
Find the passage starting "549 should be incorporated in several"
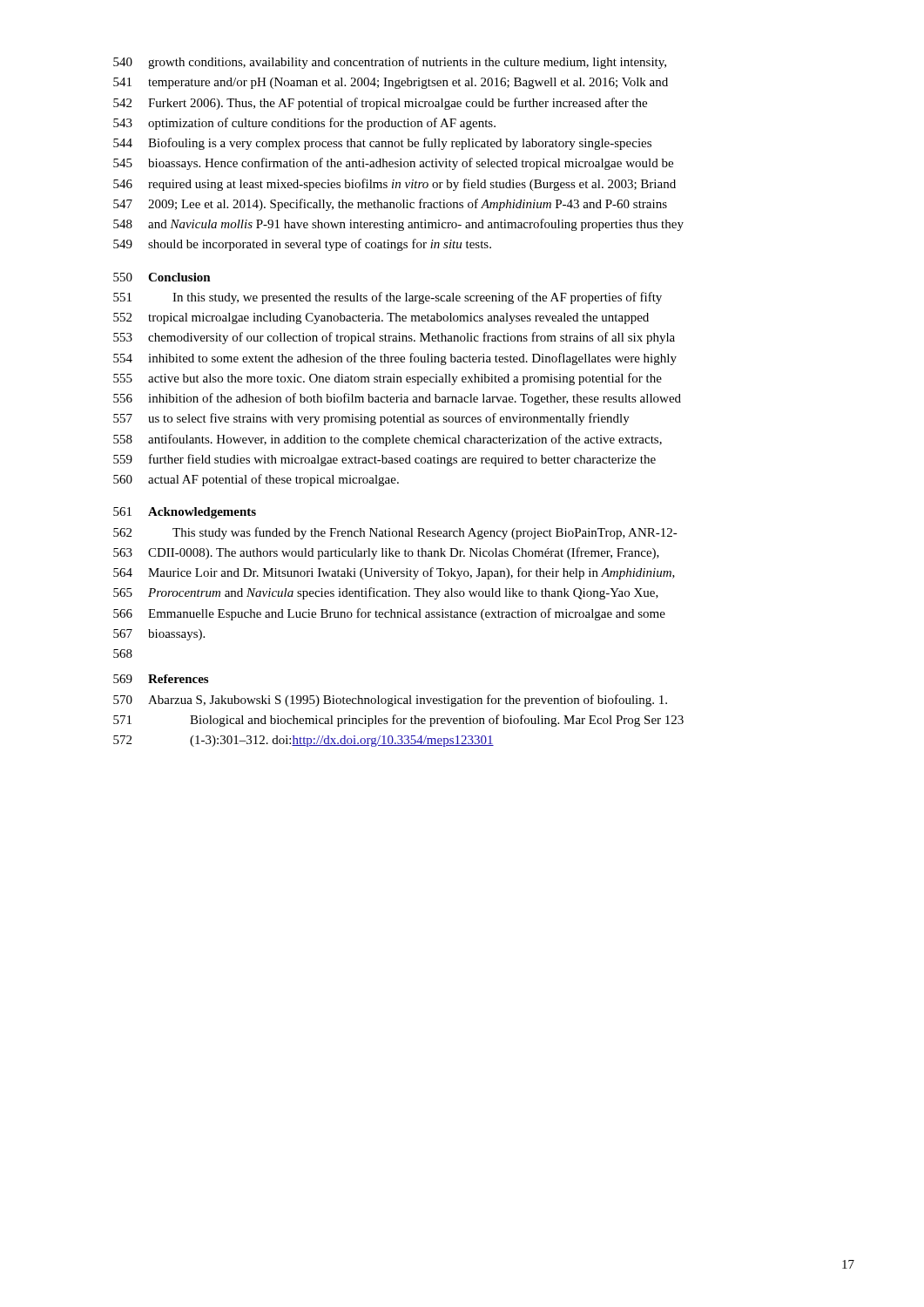pyautogui.click(x=470, y=245)
